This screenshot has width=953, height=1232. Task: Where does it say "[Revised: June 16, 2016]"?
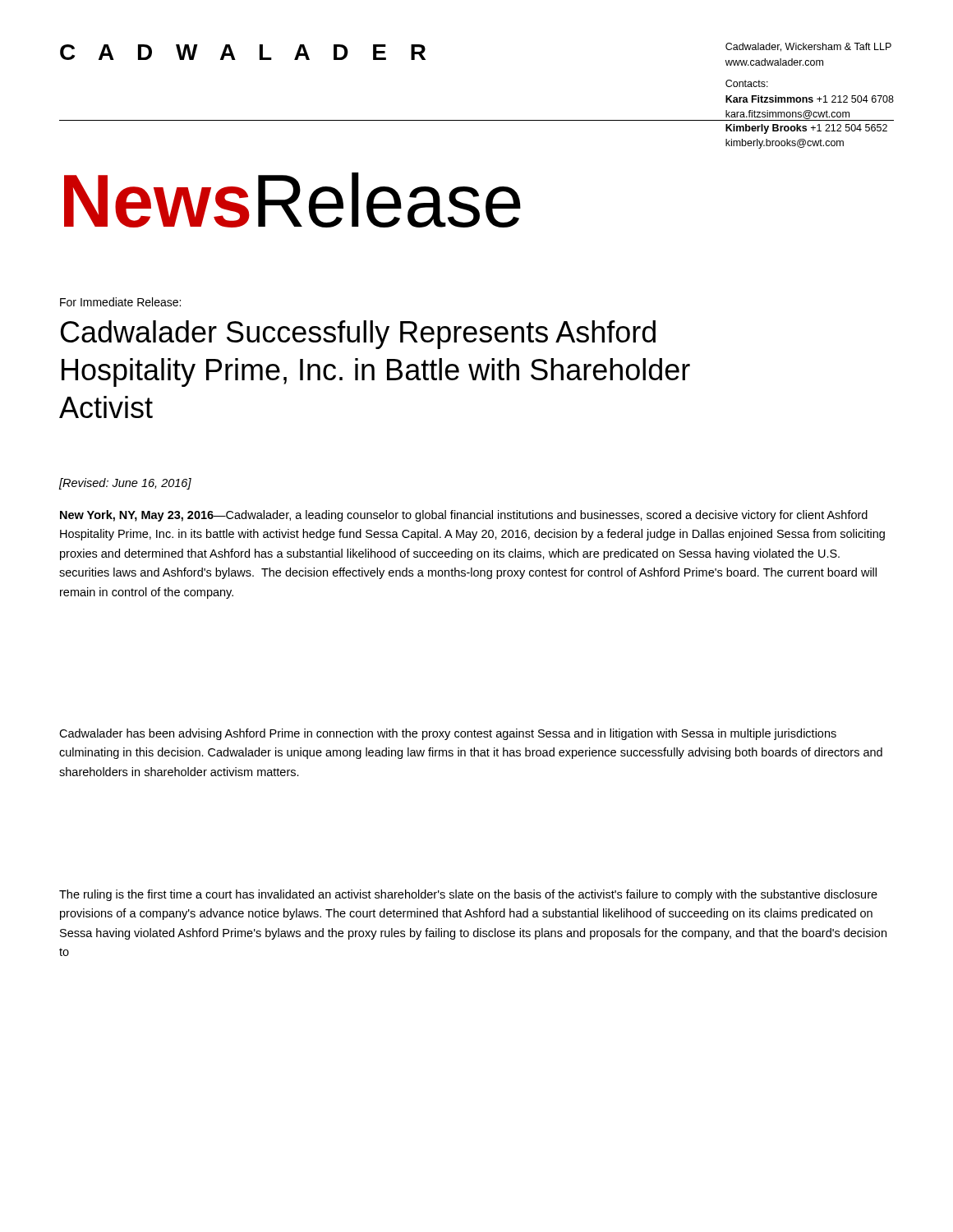(x=125, y=483)
